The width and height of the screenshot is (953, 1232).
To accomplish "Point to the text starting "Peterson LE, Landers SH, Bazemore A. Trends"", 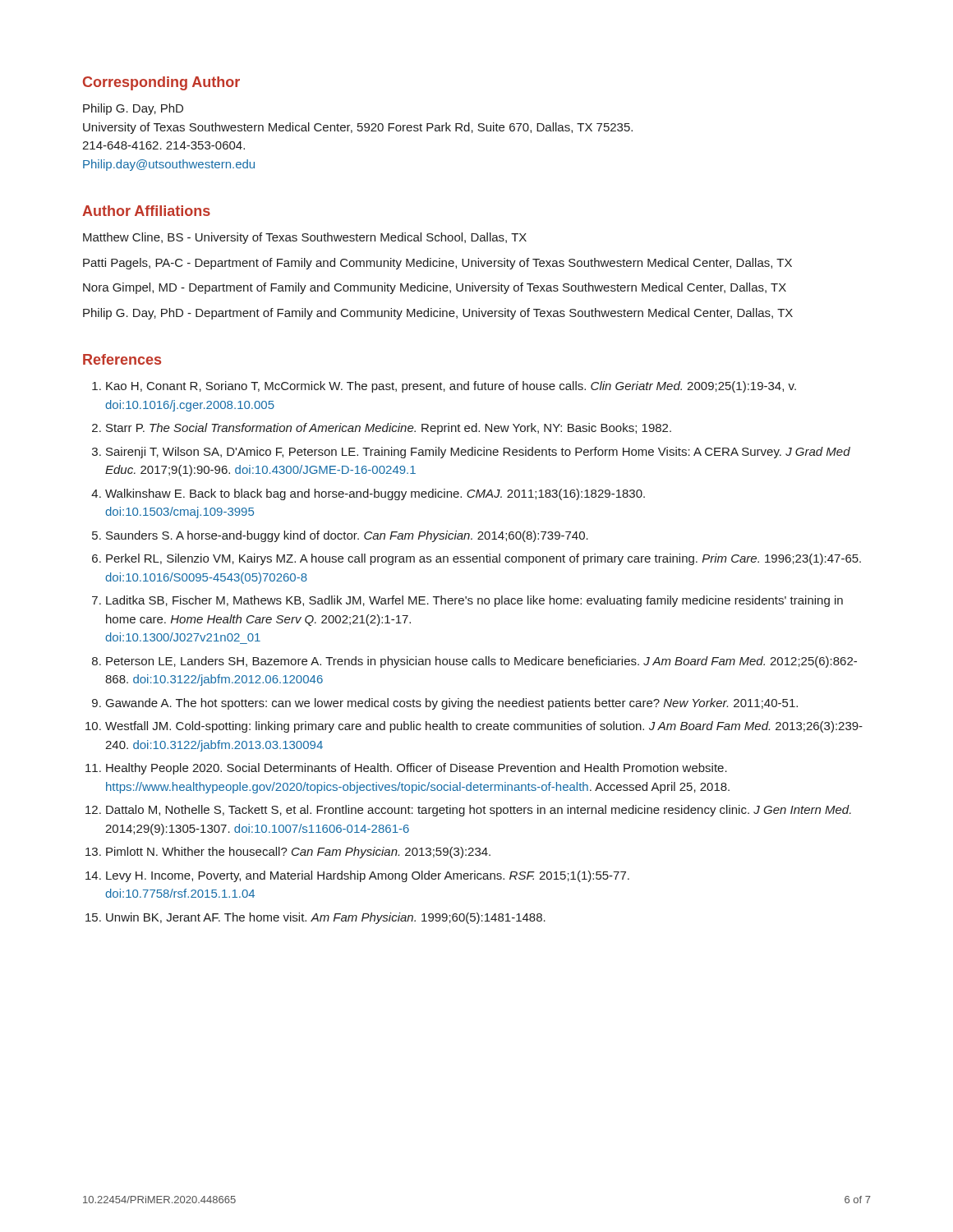I will coord(481,670).
